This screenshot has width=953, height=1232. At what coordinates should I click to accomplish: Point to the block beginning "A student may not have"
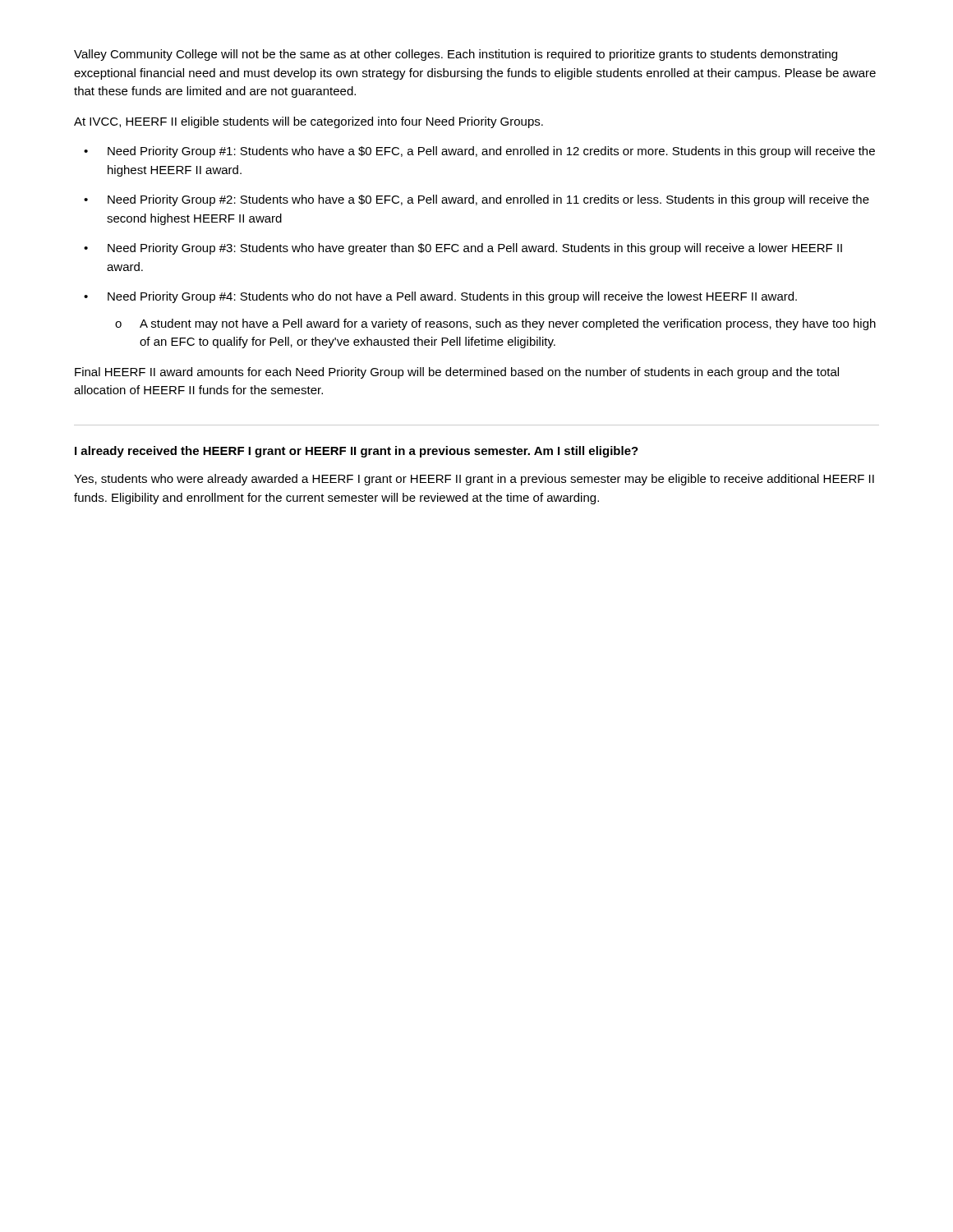tap(508, 332)
